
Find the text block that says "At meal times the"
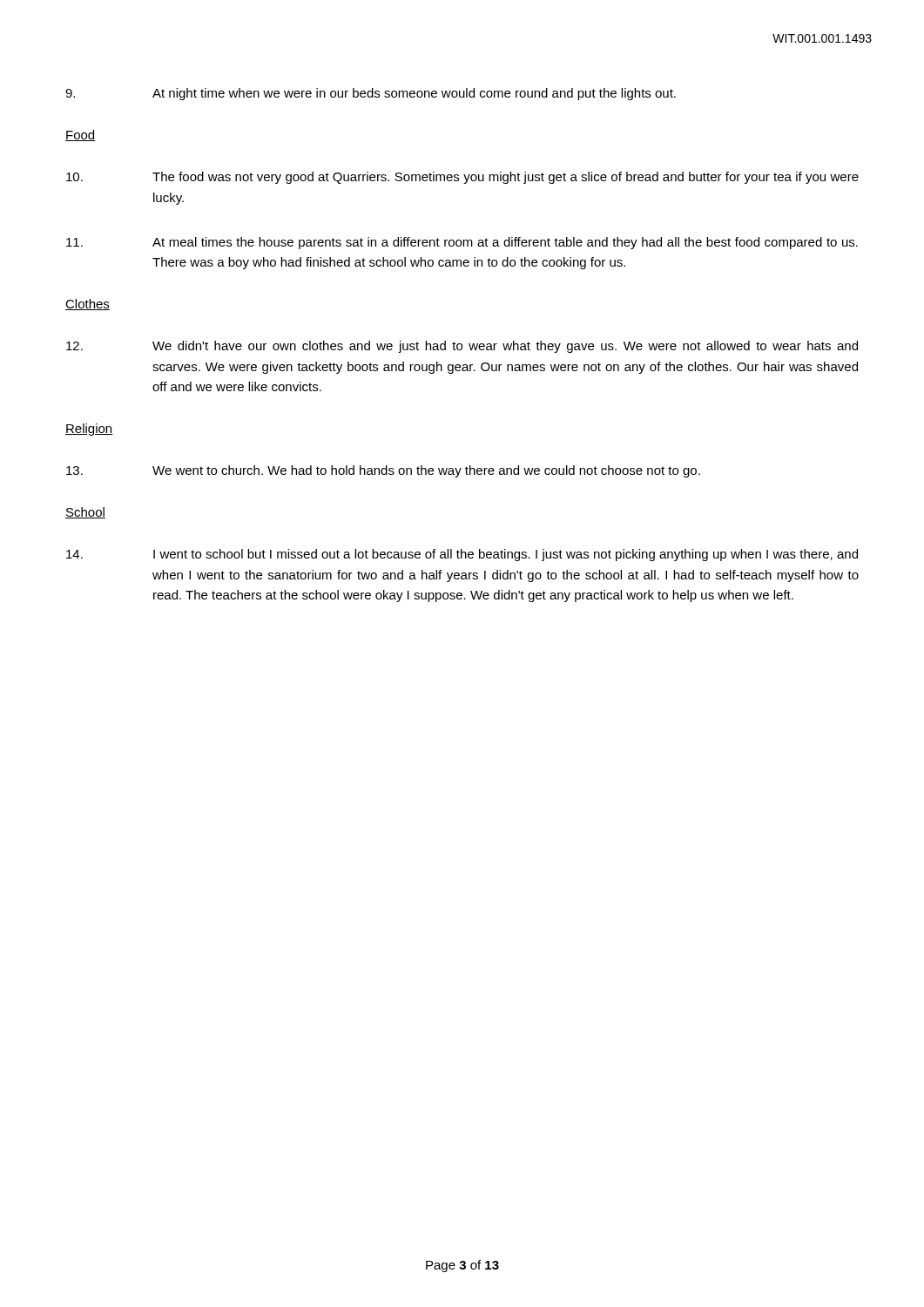pos(462,252)
